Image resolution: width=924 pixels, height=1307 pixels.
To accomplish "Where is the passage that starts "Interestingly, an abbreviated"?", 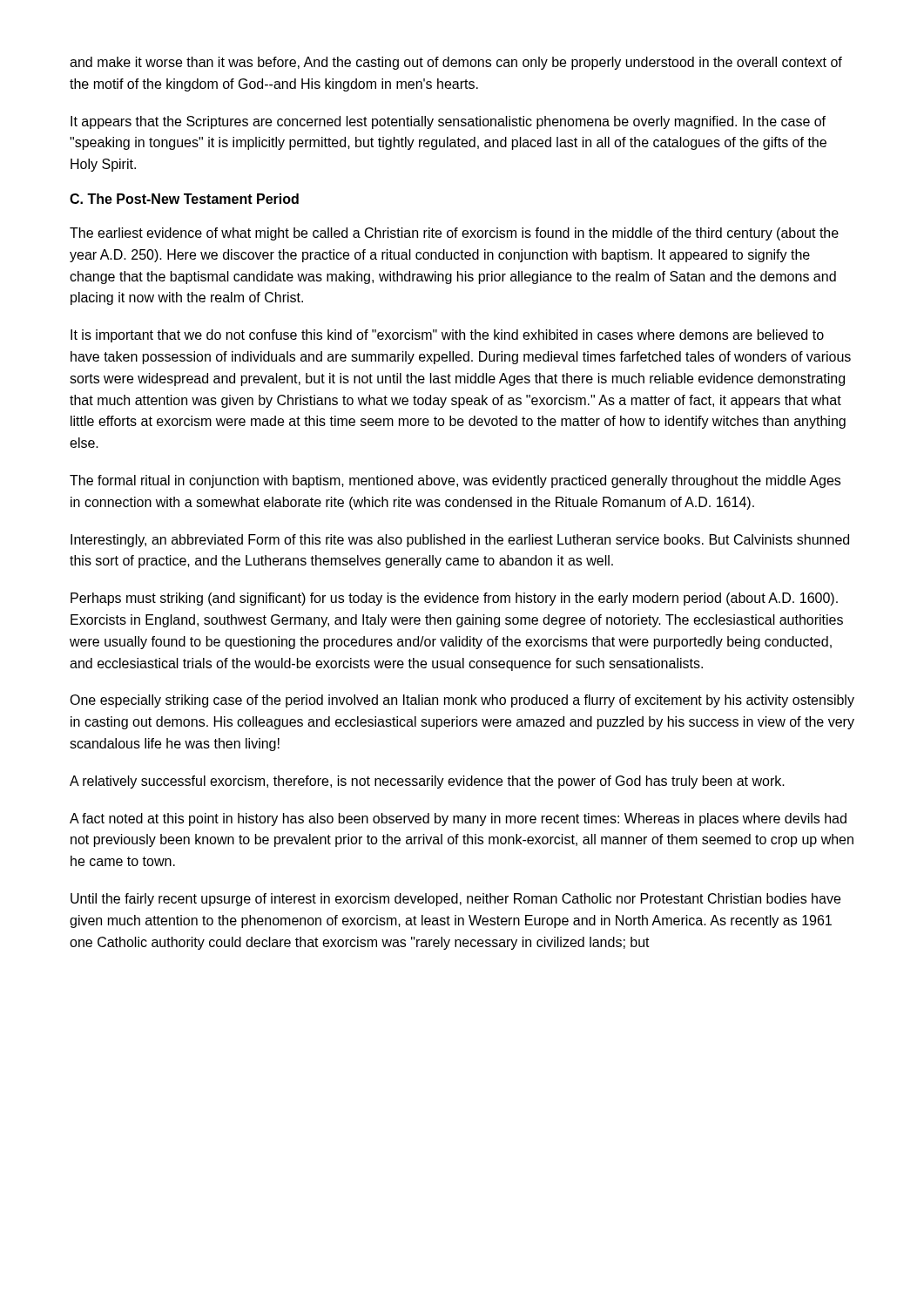I will click(460, 550).
